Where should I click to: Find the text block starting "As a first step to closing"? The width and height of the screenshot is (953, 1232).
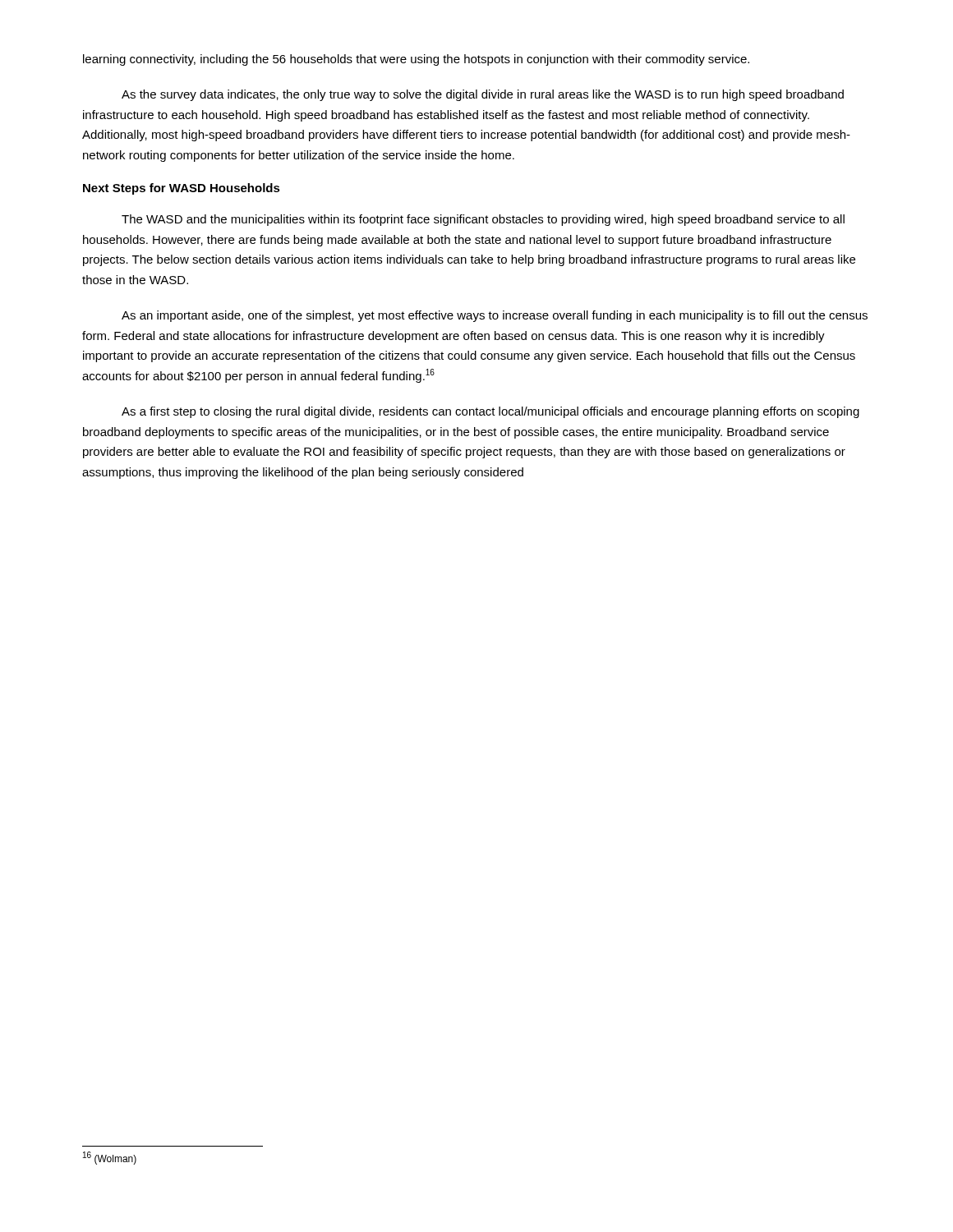click(x=471, y=441)
